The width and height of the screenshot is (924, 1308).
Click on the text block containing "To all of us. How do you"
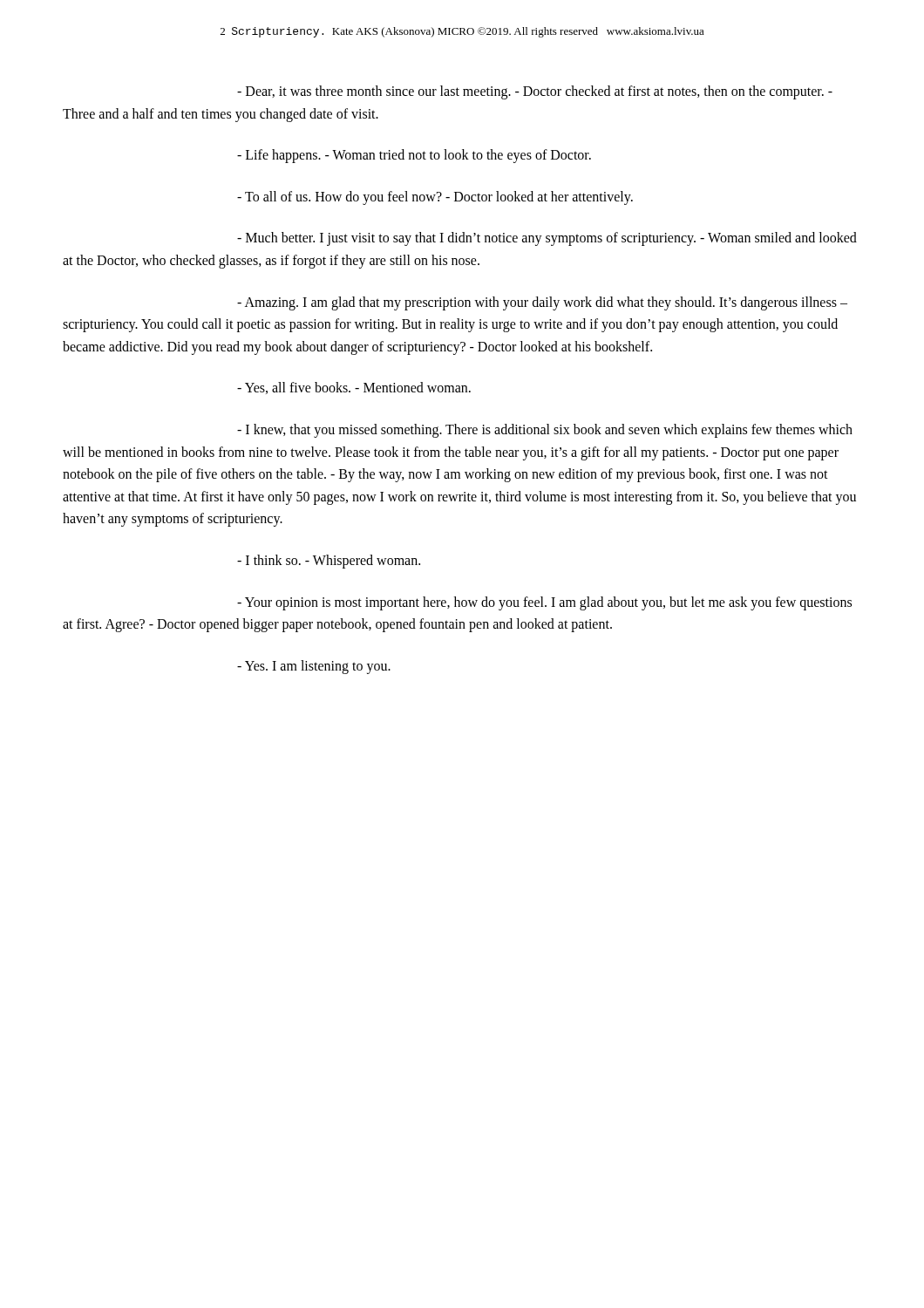coord(435,196)
